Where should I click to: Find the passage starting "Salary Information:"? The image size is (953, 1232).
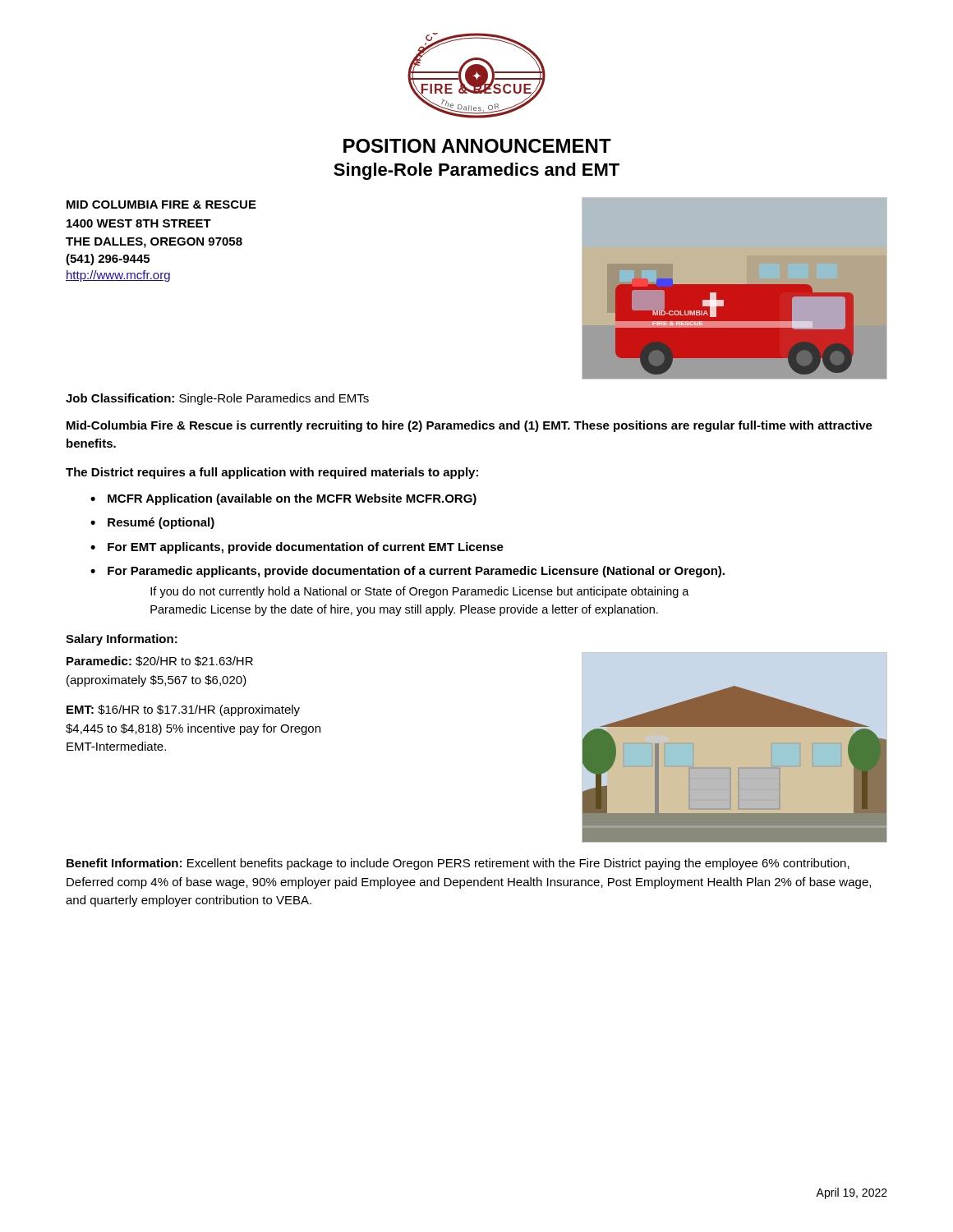pyautogui.click(x=122, y=639)
